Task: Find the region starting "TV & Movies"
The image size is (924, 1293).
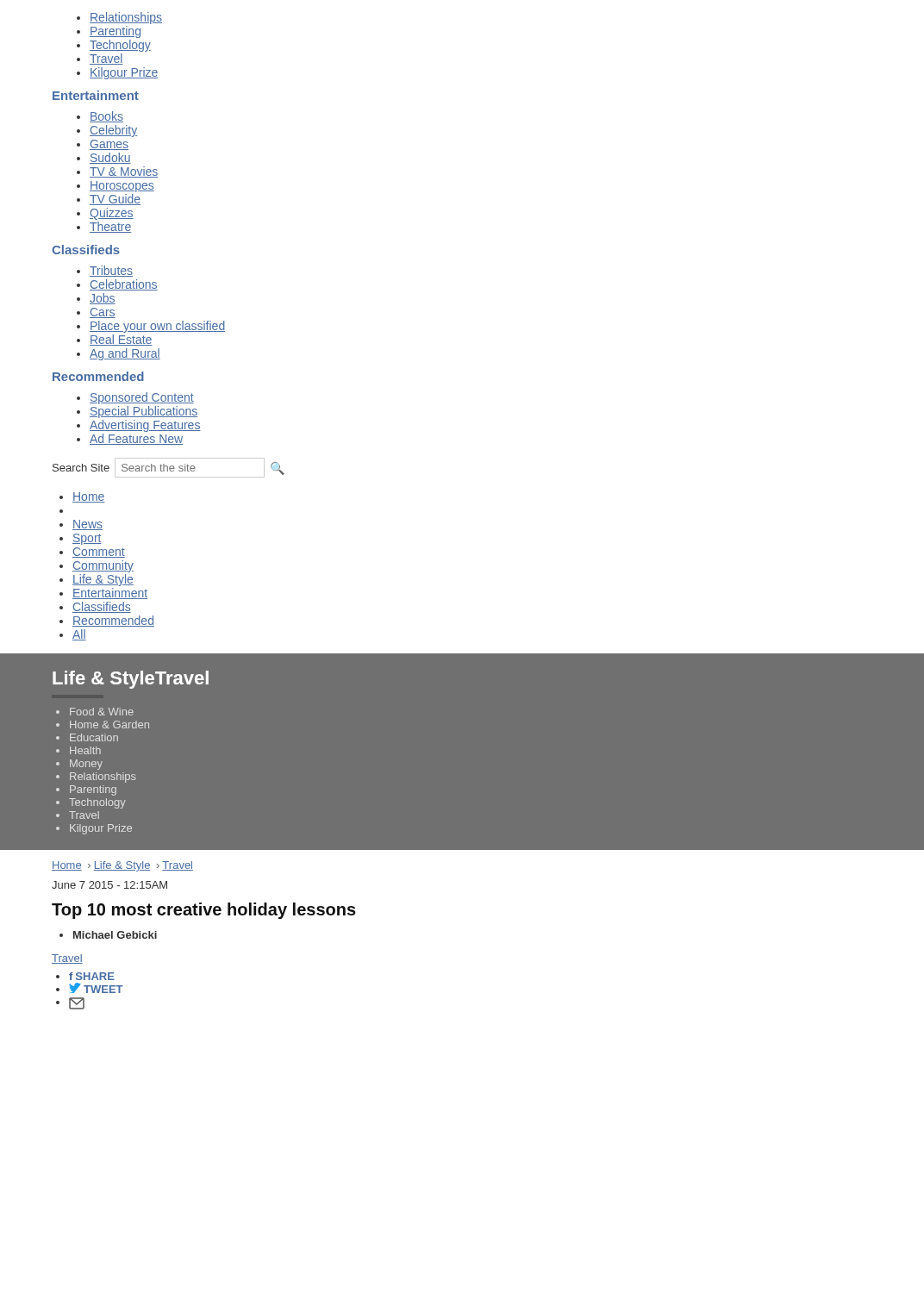Action: [124, 172]
